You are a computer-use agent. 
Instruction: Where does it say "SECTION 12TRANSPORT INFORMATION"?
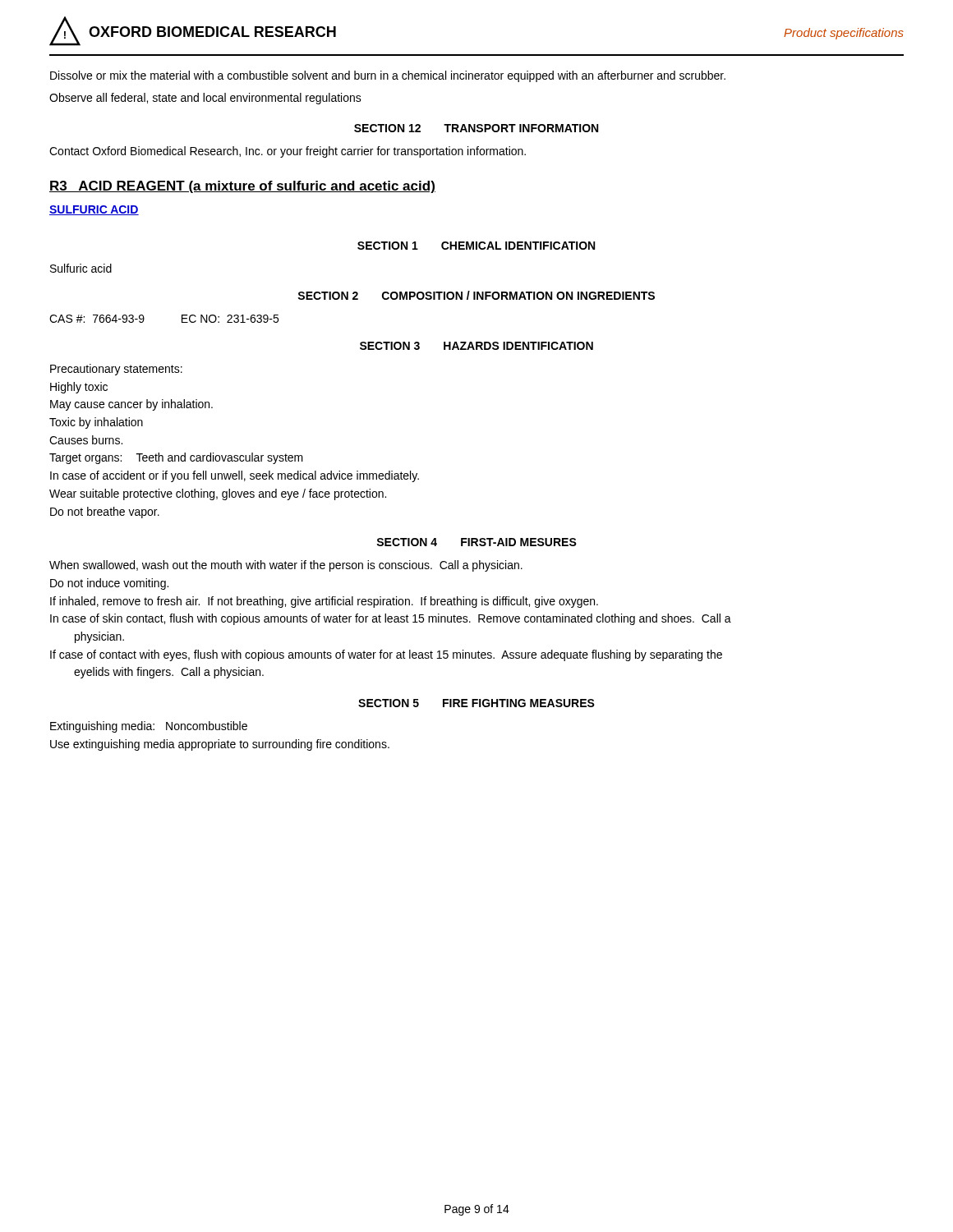pyautogui.click(x=476, y=128)
